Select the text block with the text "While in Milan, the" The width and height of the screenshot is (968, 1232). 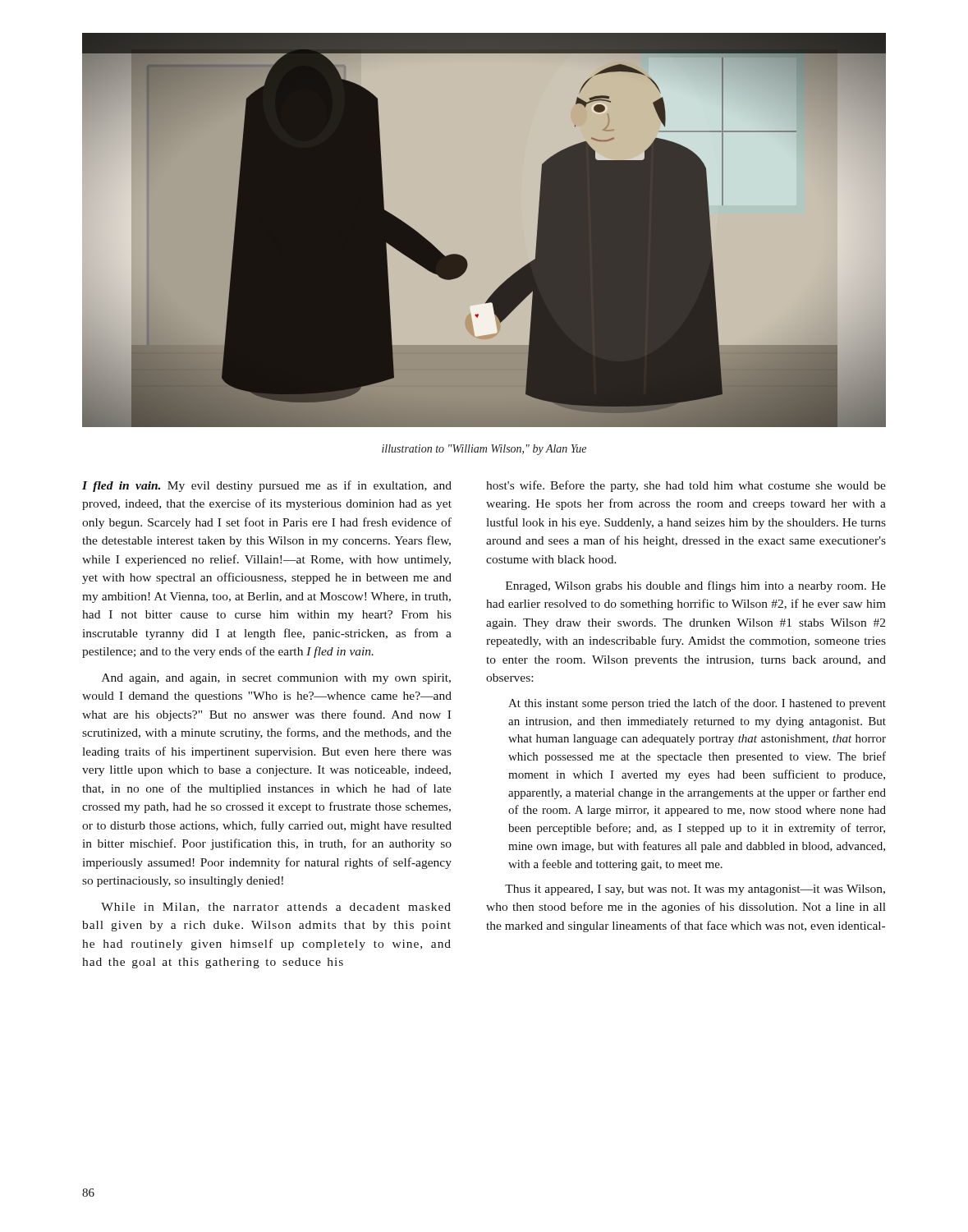[x=267, y=935]
